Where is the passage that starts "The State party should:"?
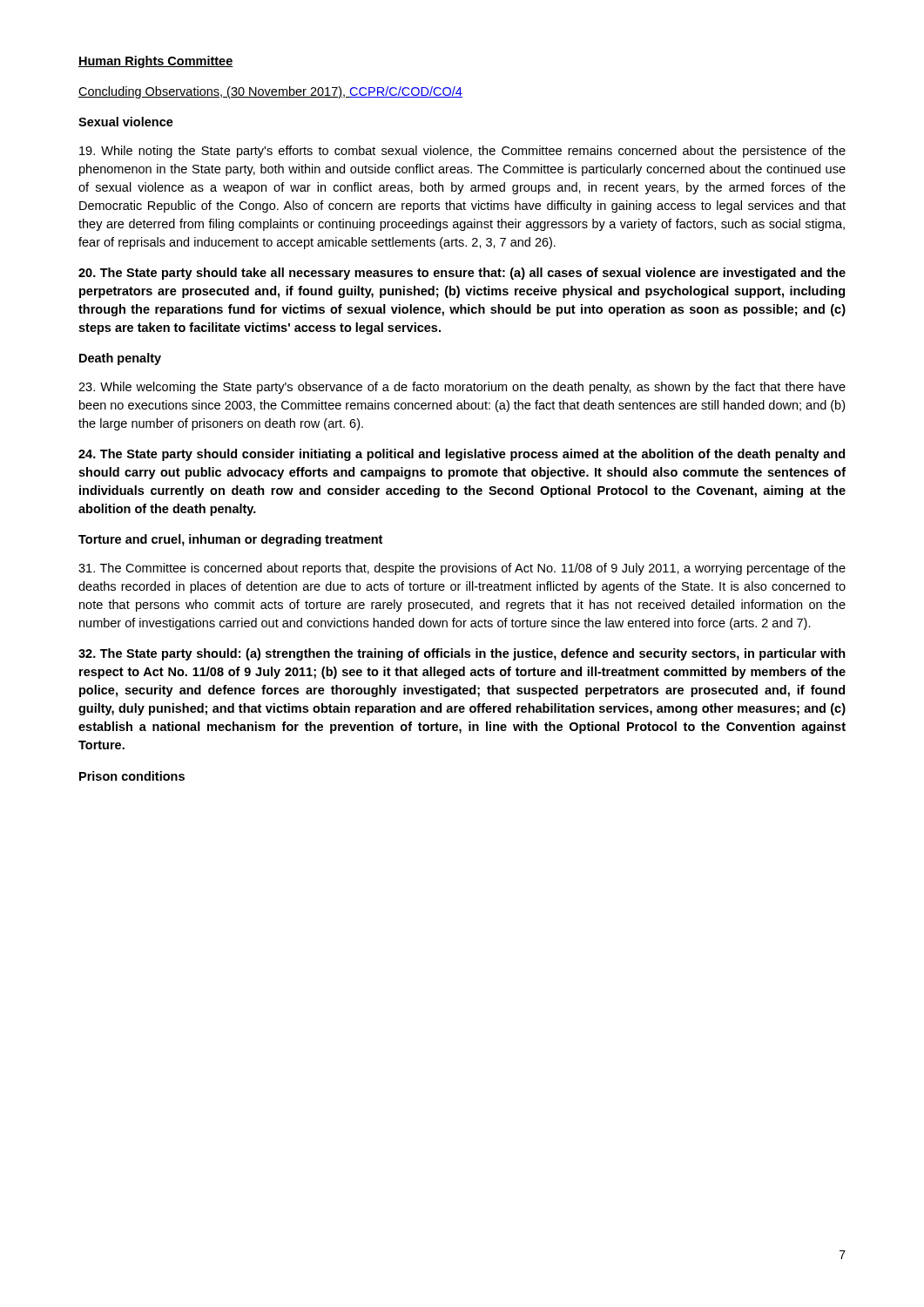Viewport: 924px width, 1307px height. tap(462, 700)
